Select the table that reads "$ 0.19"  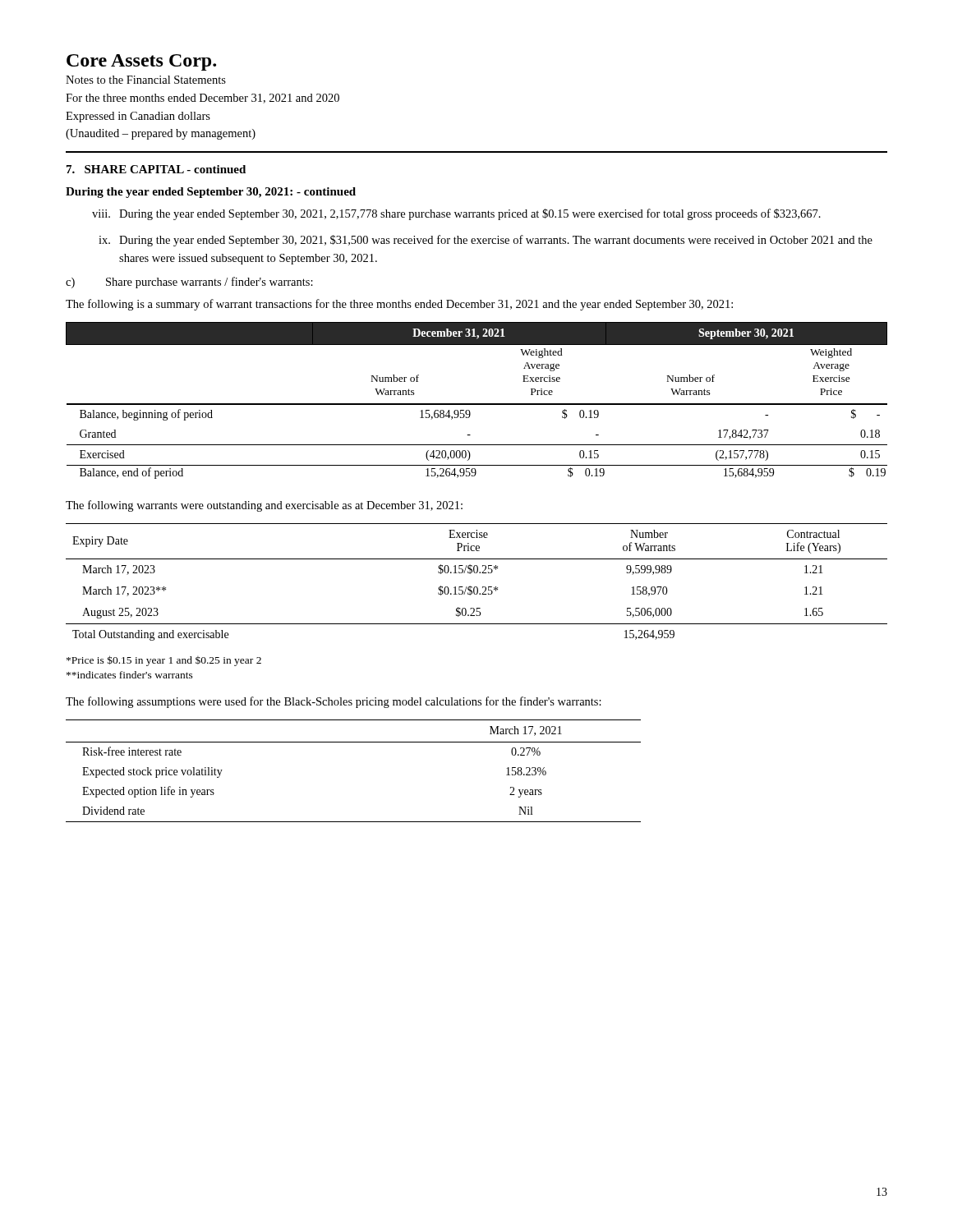tap(476, 401)
